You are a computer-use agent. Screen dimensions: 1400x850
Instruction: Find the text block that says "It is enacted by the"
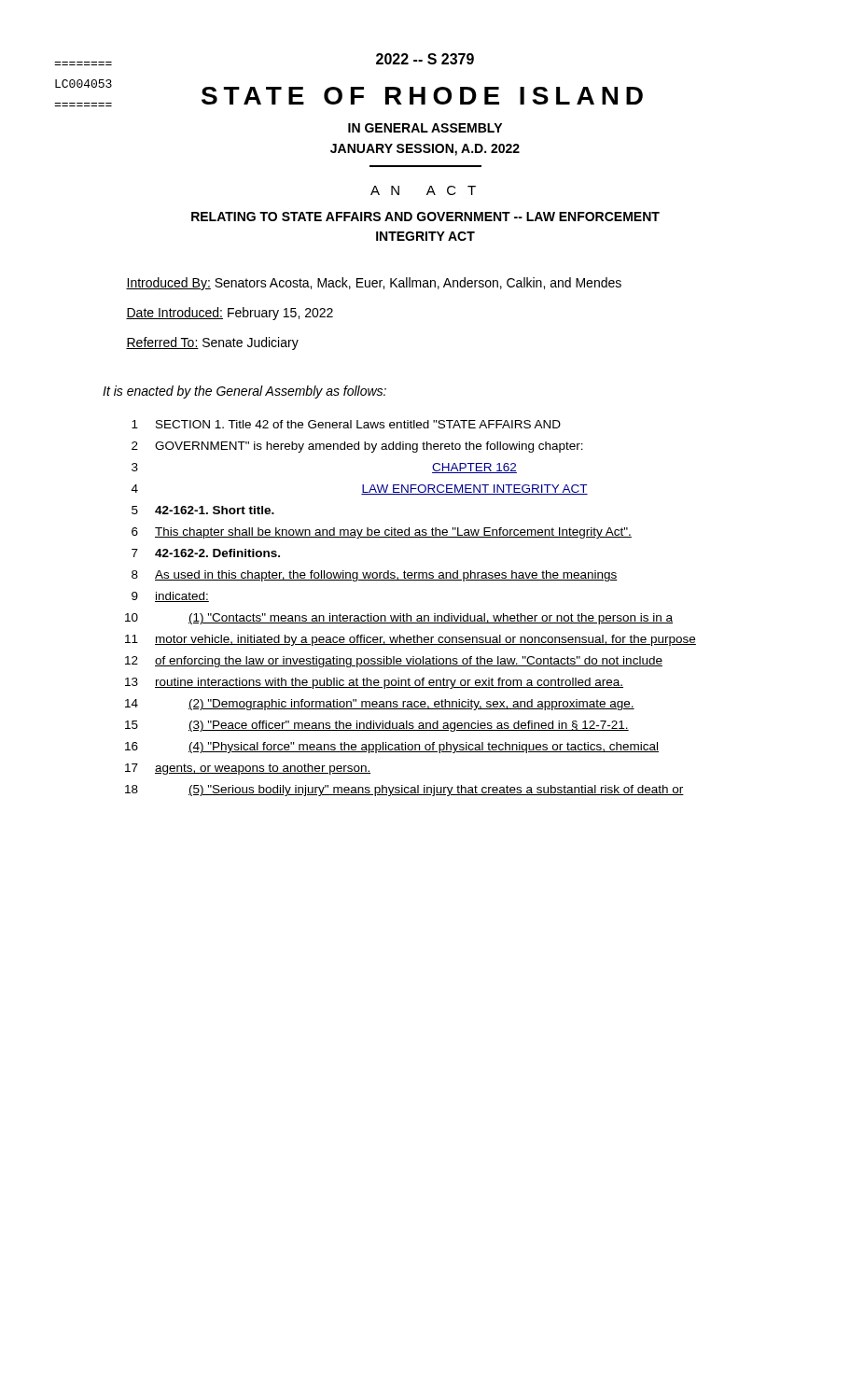pos(245,391)
